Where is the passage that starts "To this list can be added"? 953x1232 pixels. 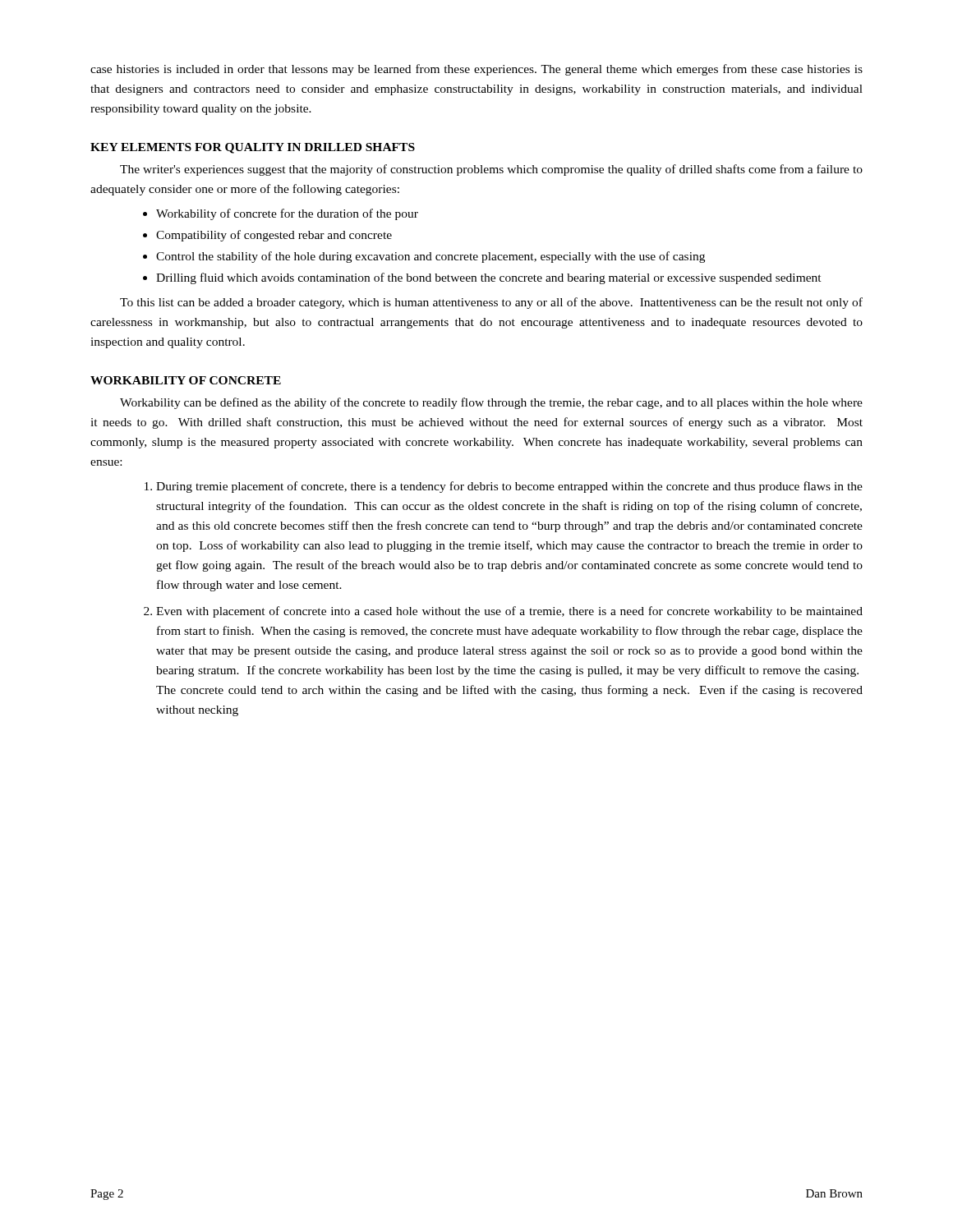(x=476, y=322)
